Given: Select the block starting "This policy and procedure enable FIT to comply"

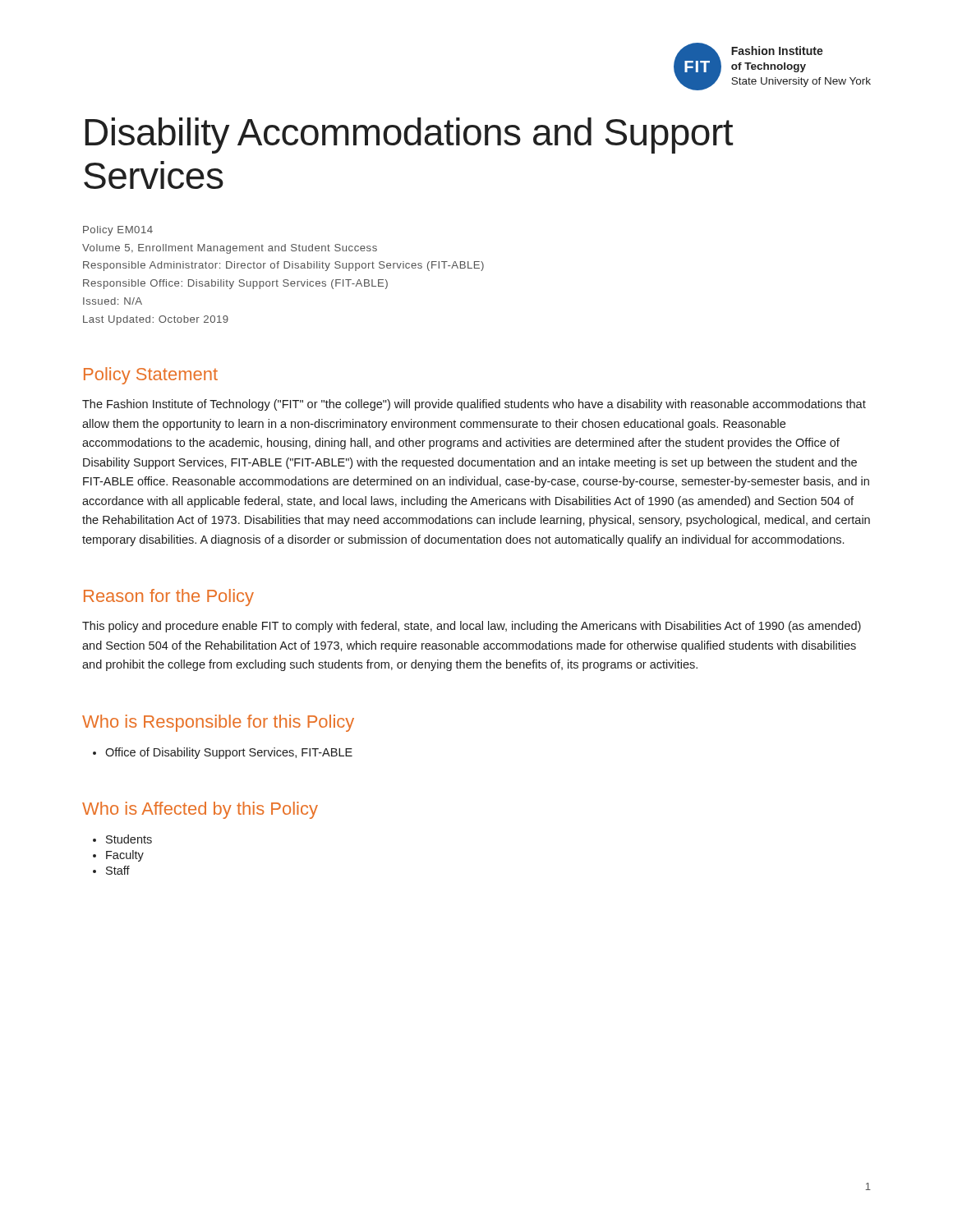Looking at the screenshot, I should [476, 646].
